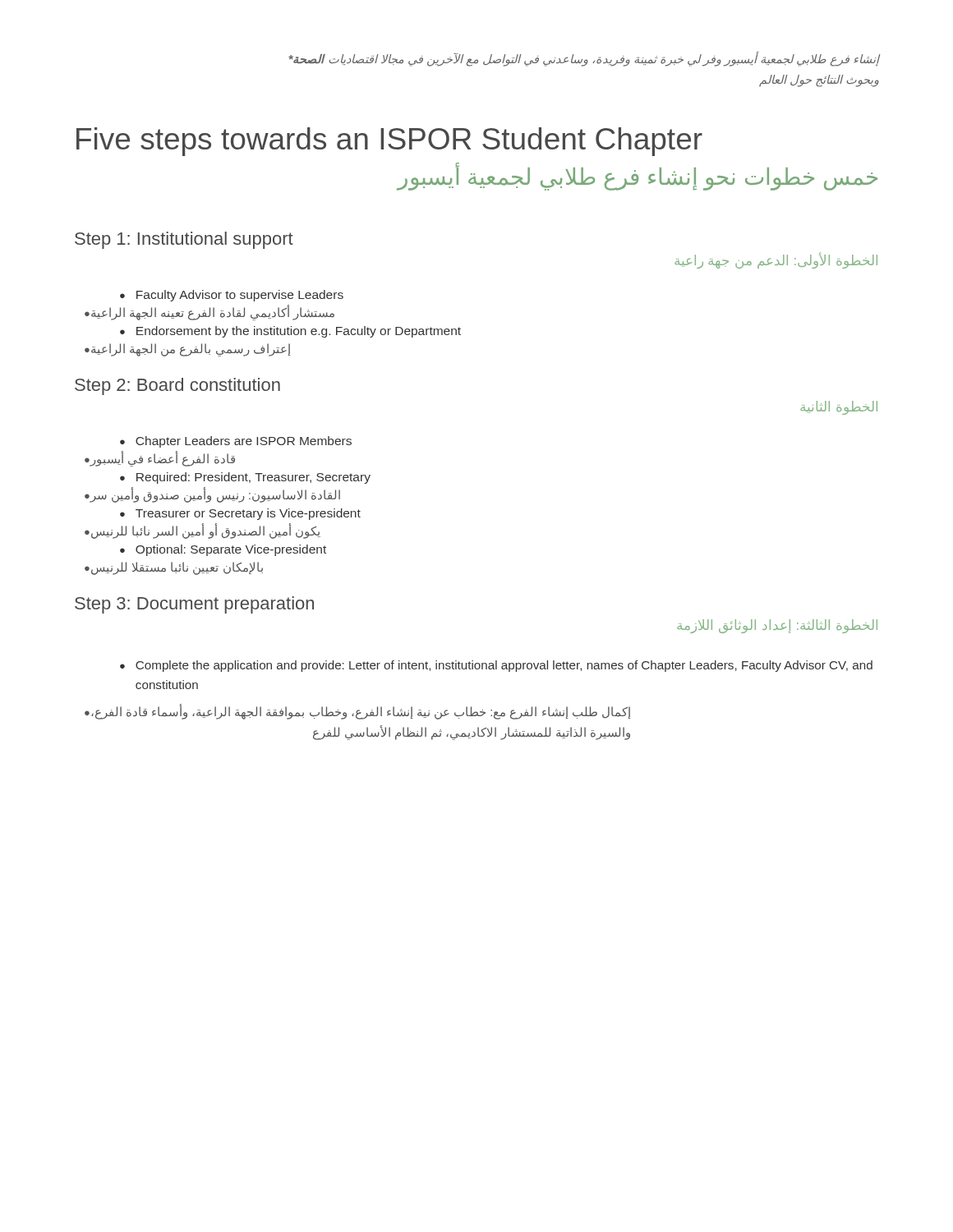The height and width of the screenshot is (1232, 953).
Task: Locate the text "الخطوة الأولى: الدعم من جهة راعية"
Action: point(776,261)
